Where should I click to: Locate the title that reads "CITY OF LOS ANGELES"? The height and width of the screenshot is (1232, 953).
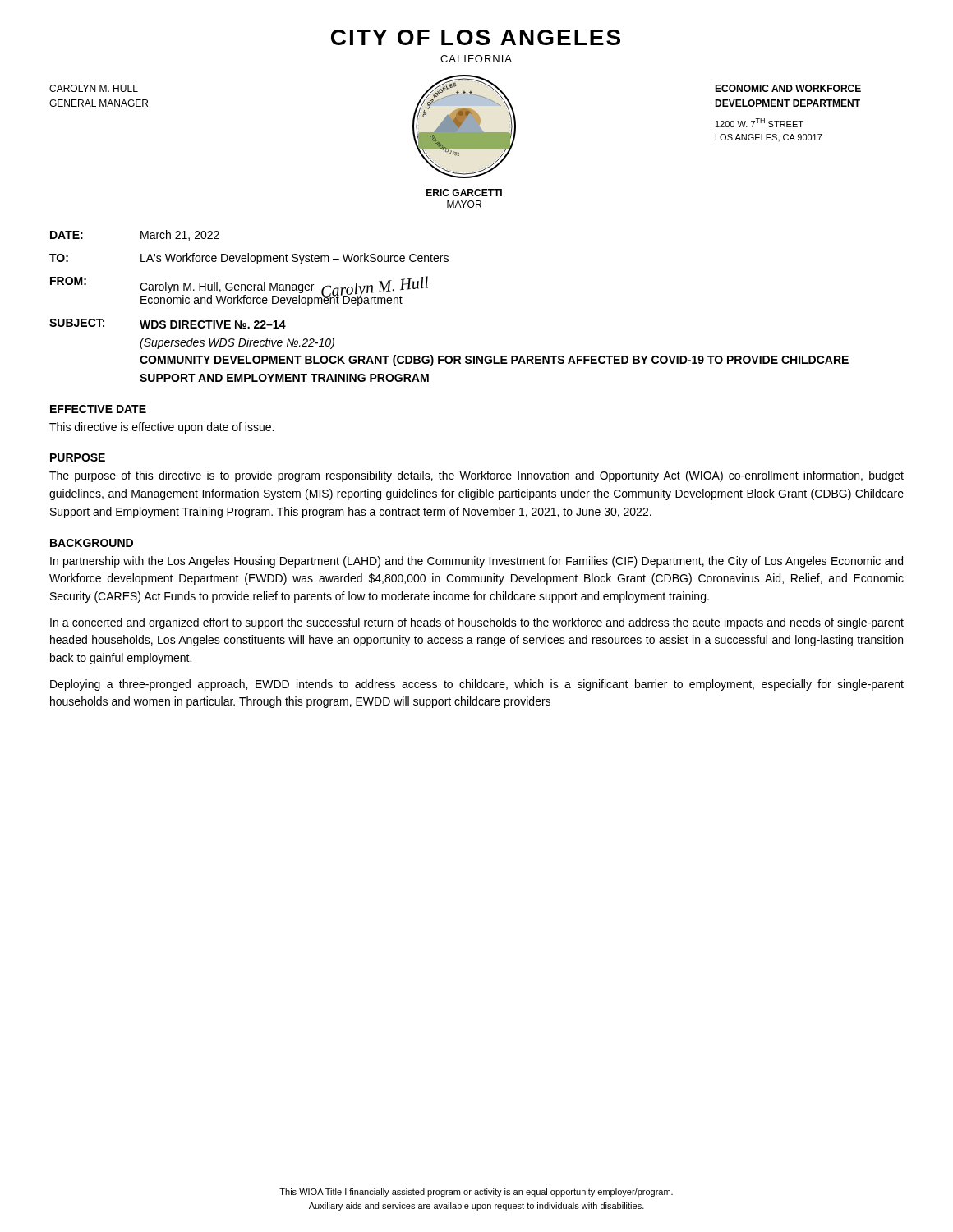click(476, 37)
